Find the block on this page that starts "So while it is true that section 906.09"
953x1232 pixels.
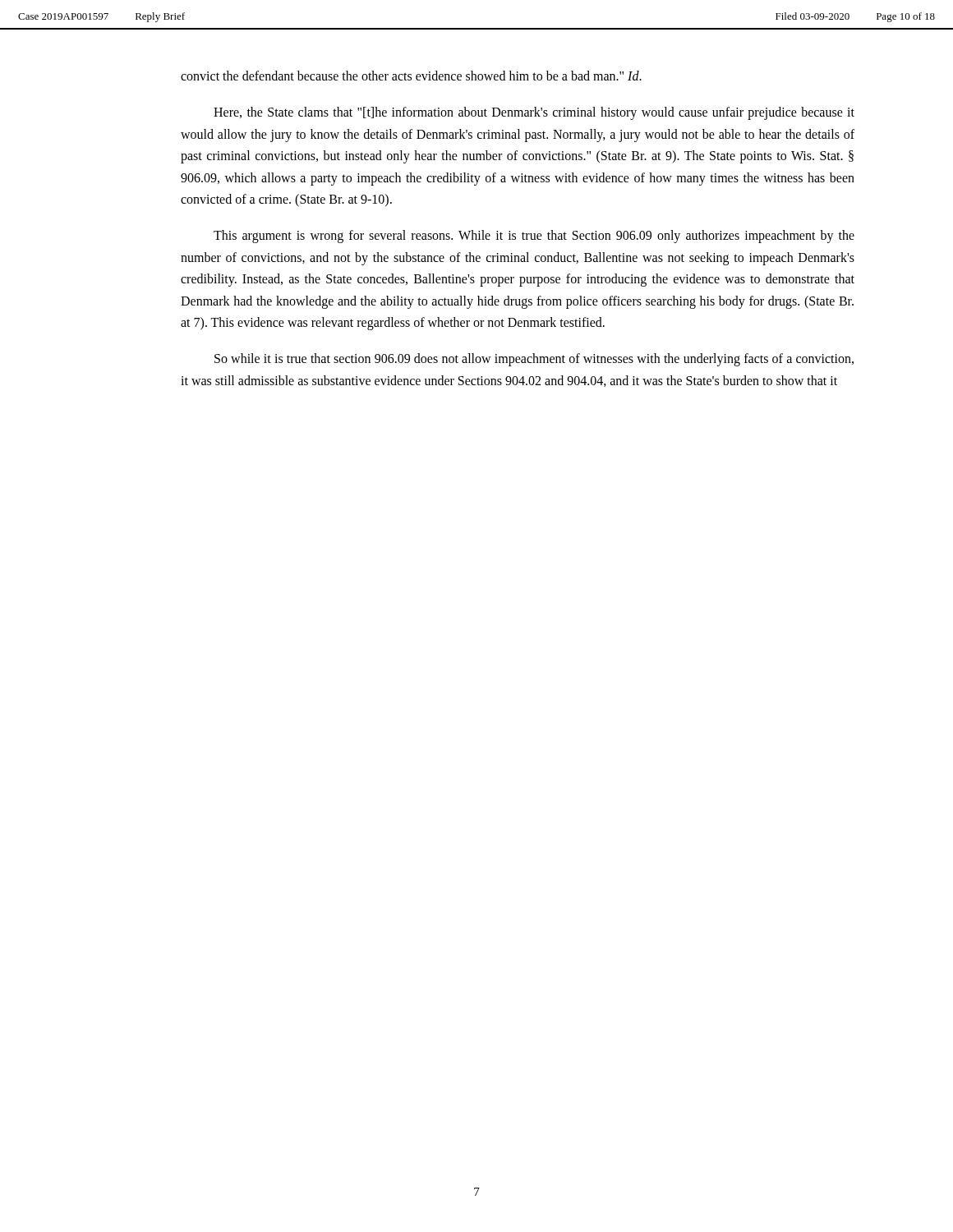click(x=518, y=370)
